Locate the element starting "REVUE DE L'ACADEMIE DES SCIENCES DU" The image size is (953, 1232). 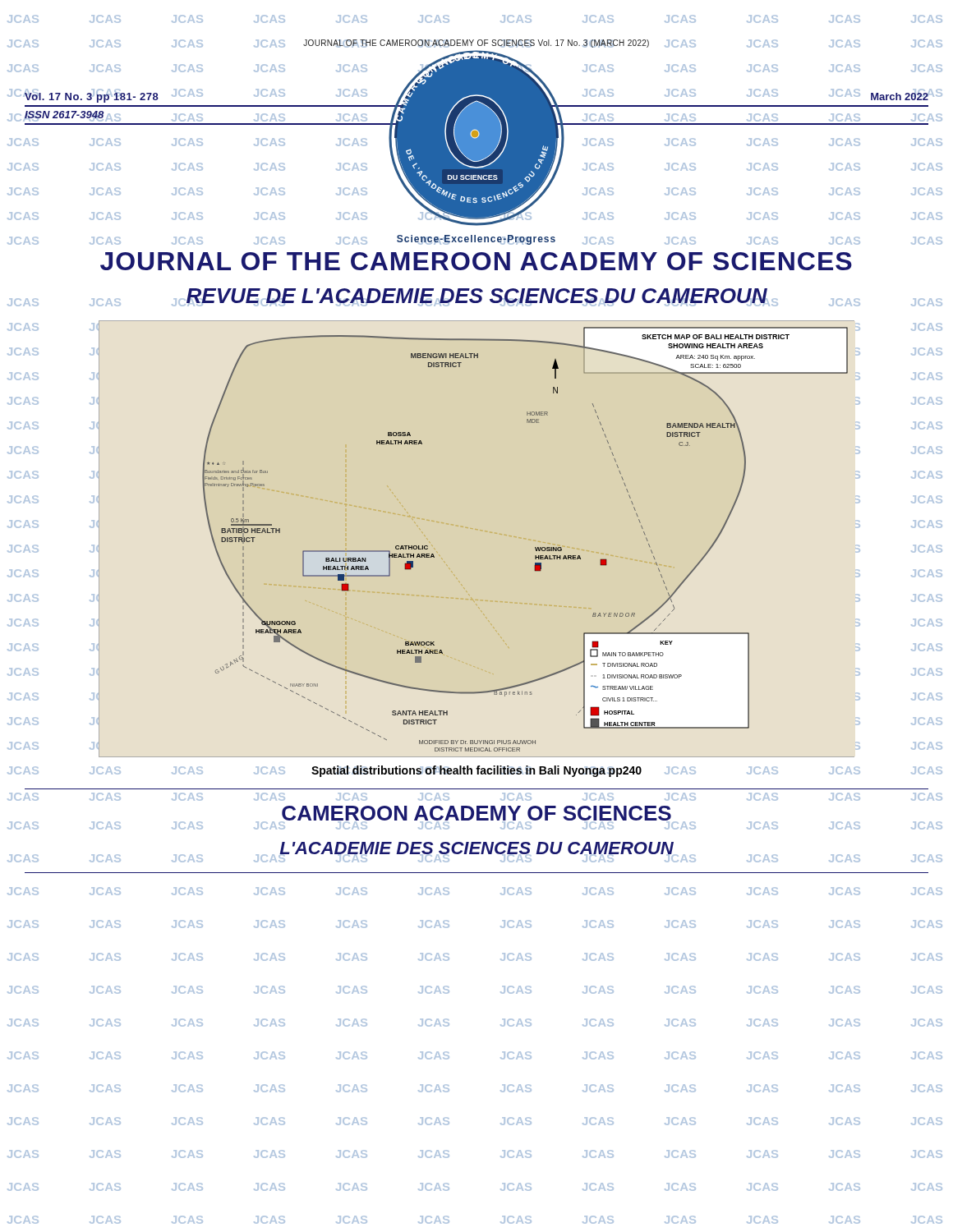(x=476, y=296)
